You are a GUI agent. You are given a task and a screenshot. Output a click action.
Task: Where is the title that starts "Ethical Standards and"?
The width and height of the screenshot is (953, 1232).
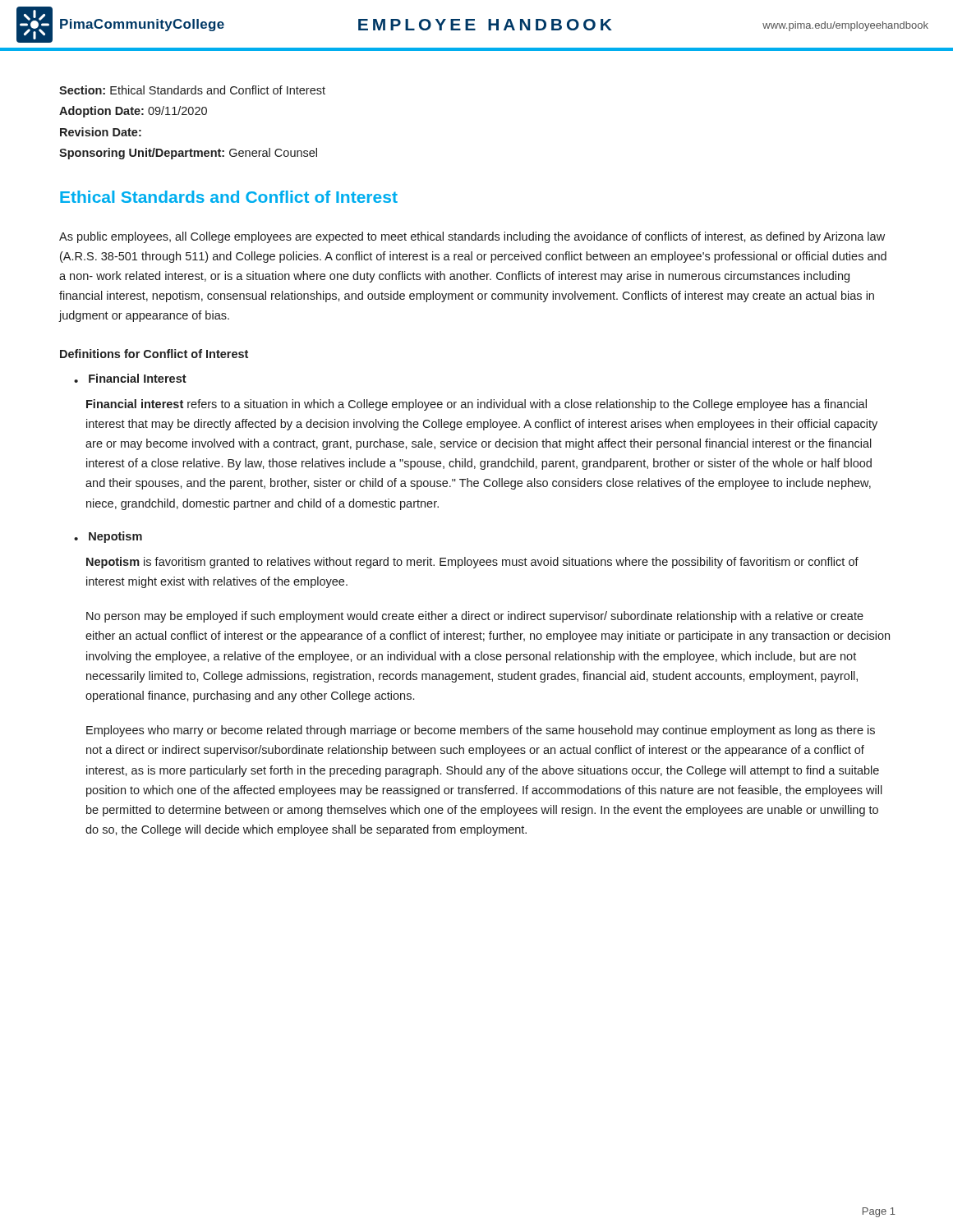228,196
